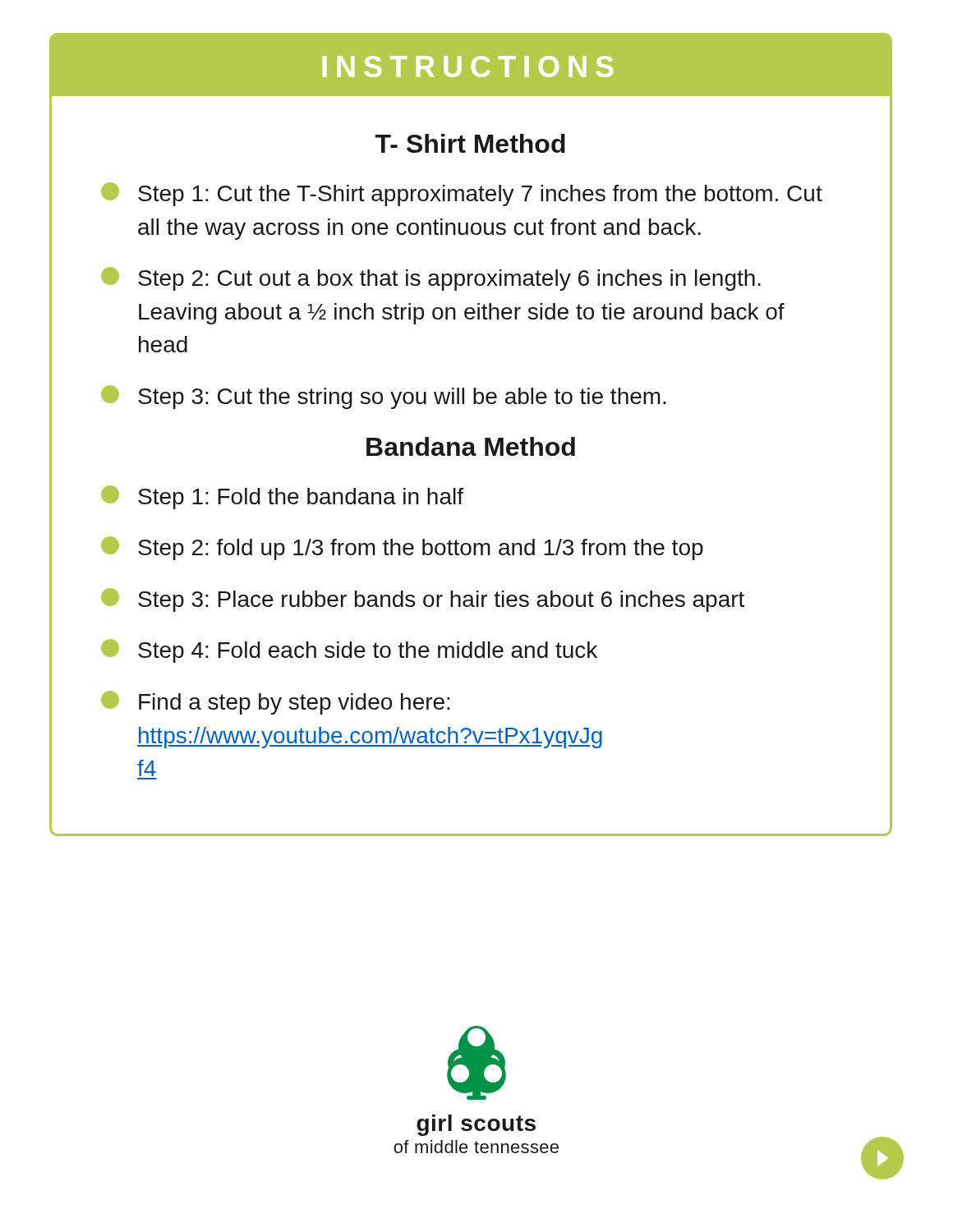Screen dimensions: 1232x953
Task: Click on the illustration
Action: tap(882, 1160)
